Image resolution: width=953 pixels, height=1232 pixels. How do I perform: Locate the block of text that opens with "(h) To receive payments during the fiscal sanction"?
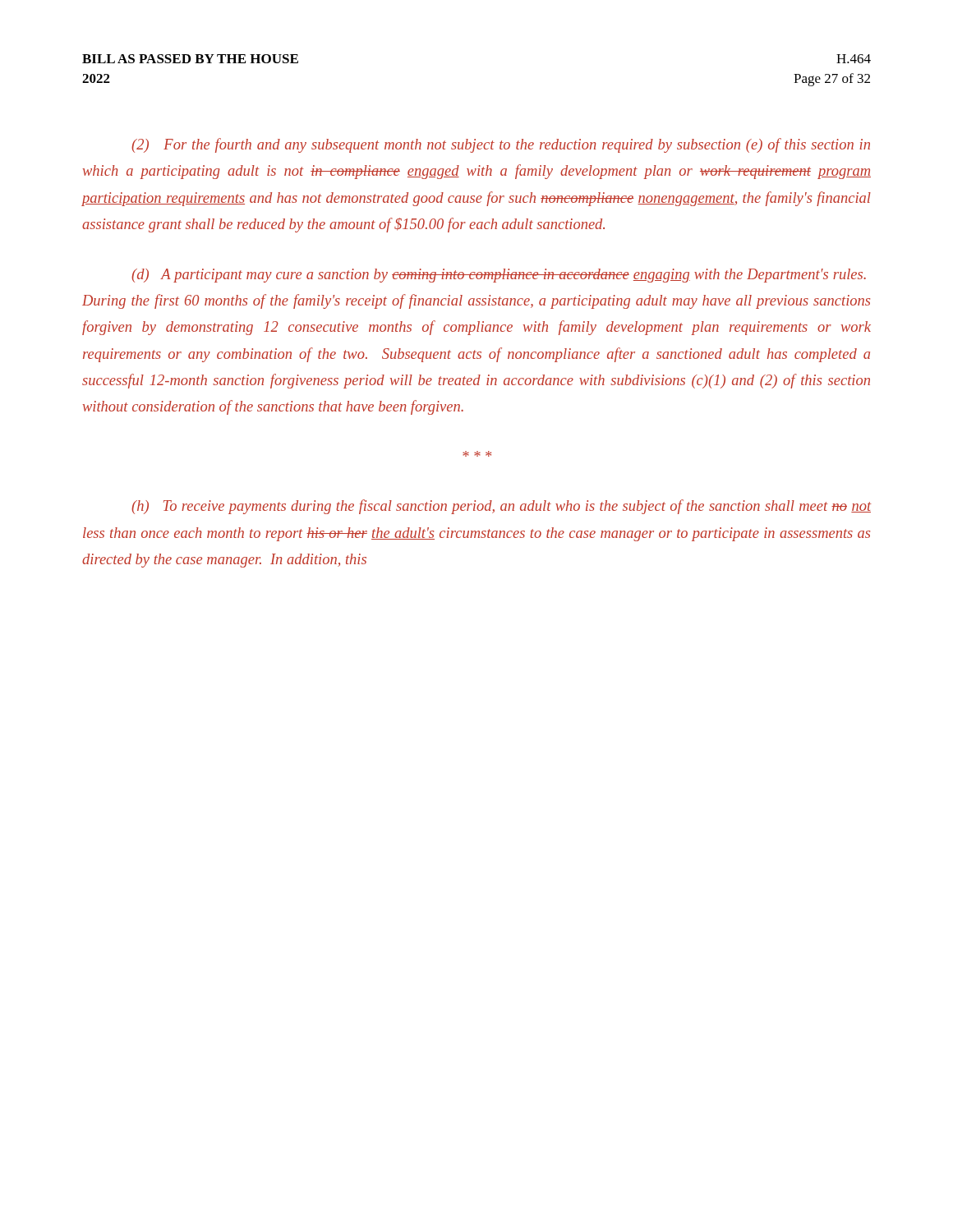[x=476, y=533]
